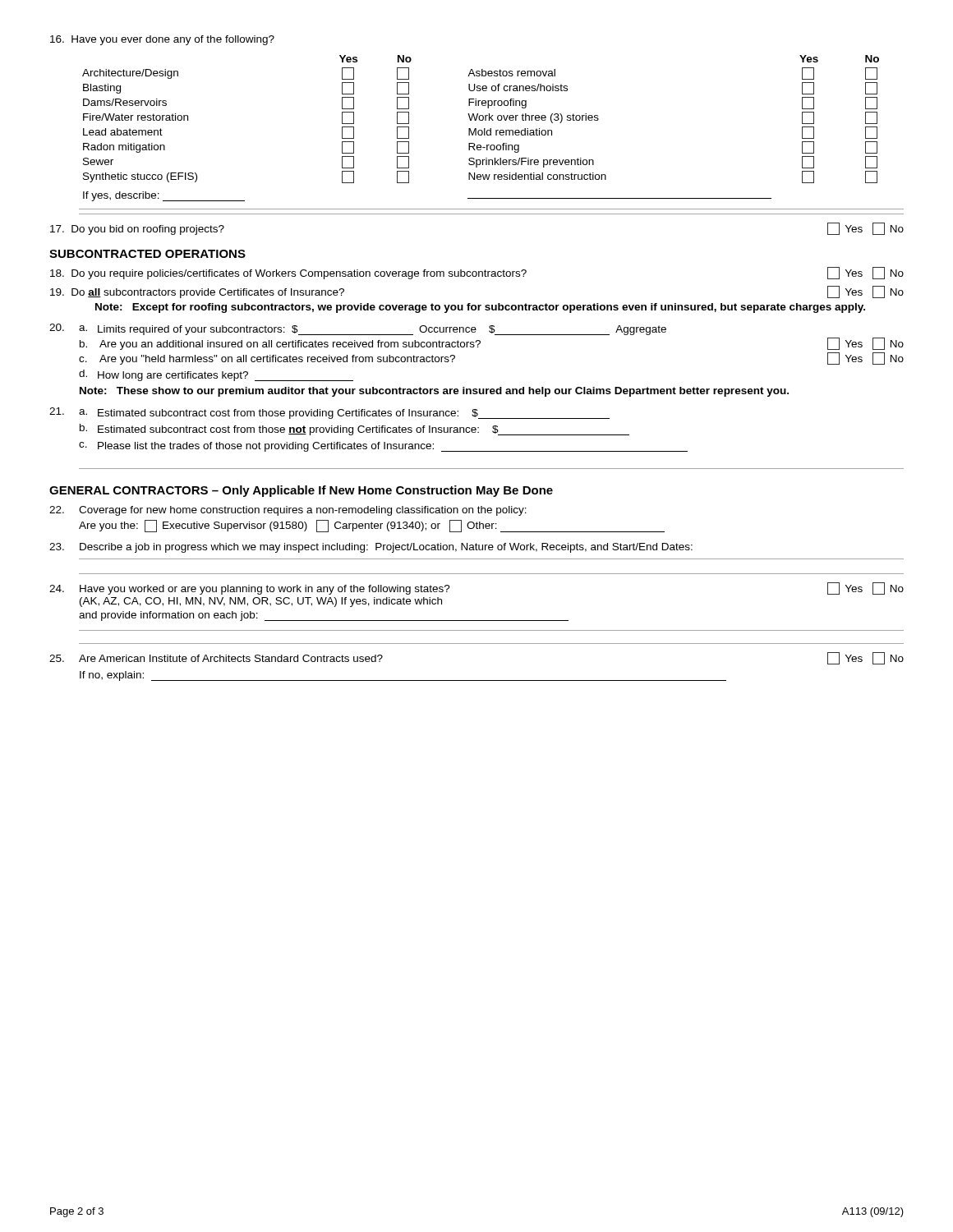Locate the list item containing "16. Have you ever done any"
The image size is (953, 1232).
coord(162,39)
